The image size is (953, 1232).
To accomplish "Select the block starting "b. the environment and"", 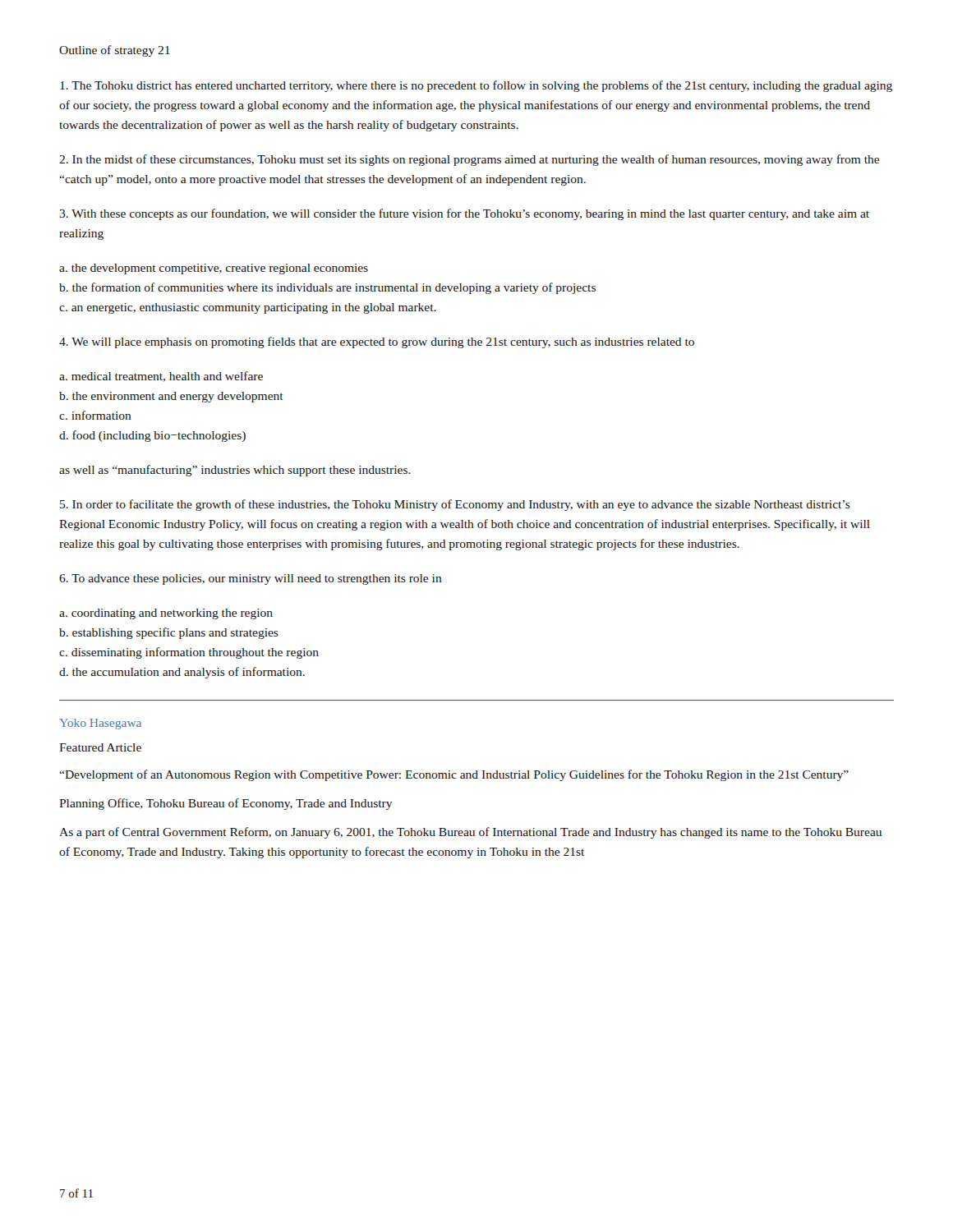I will pos(171,396).
